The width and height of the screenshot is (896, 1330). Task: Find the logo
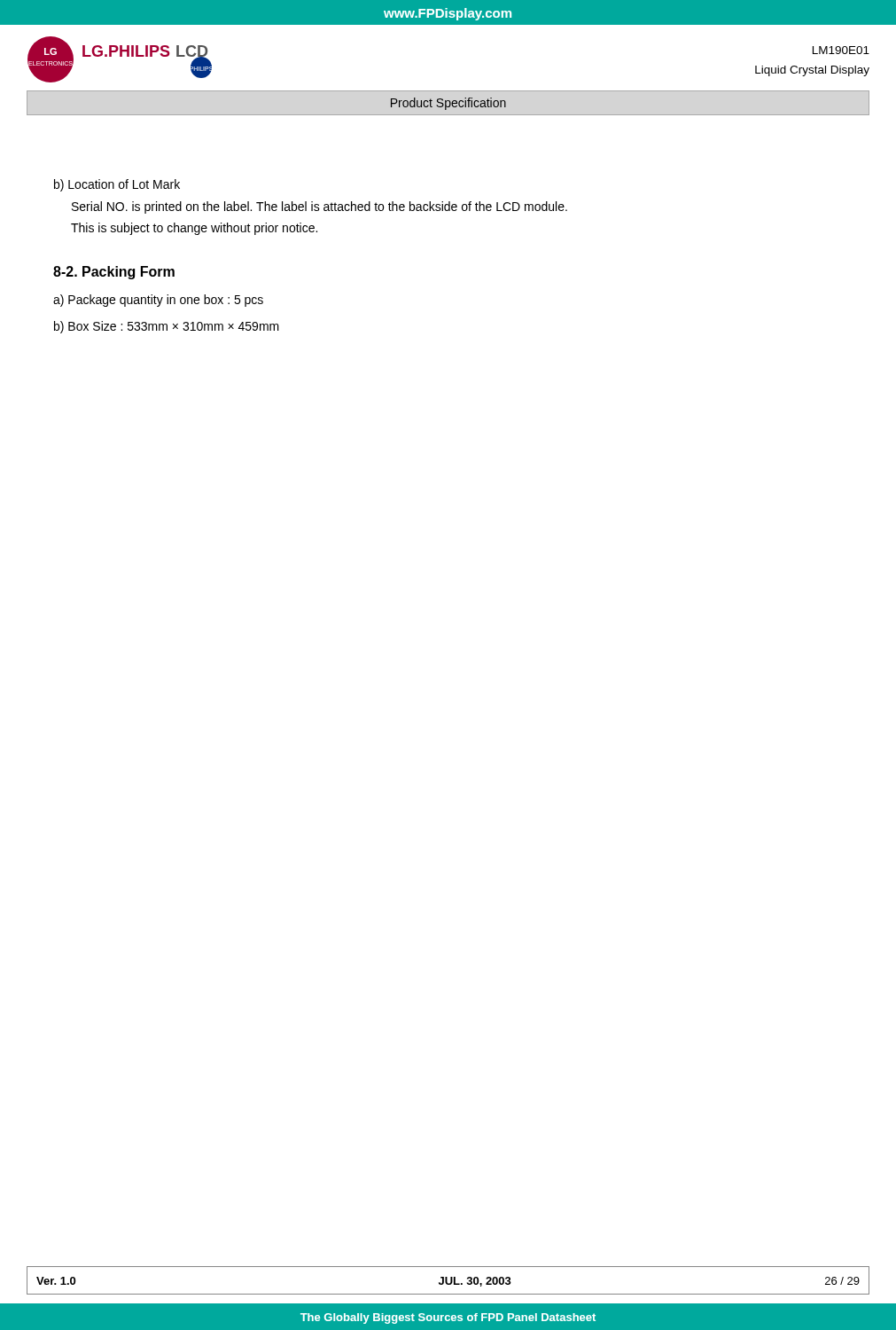(x=120, y=59)
